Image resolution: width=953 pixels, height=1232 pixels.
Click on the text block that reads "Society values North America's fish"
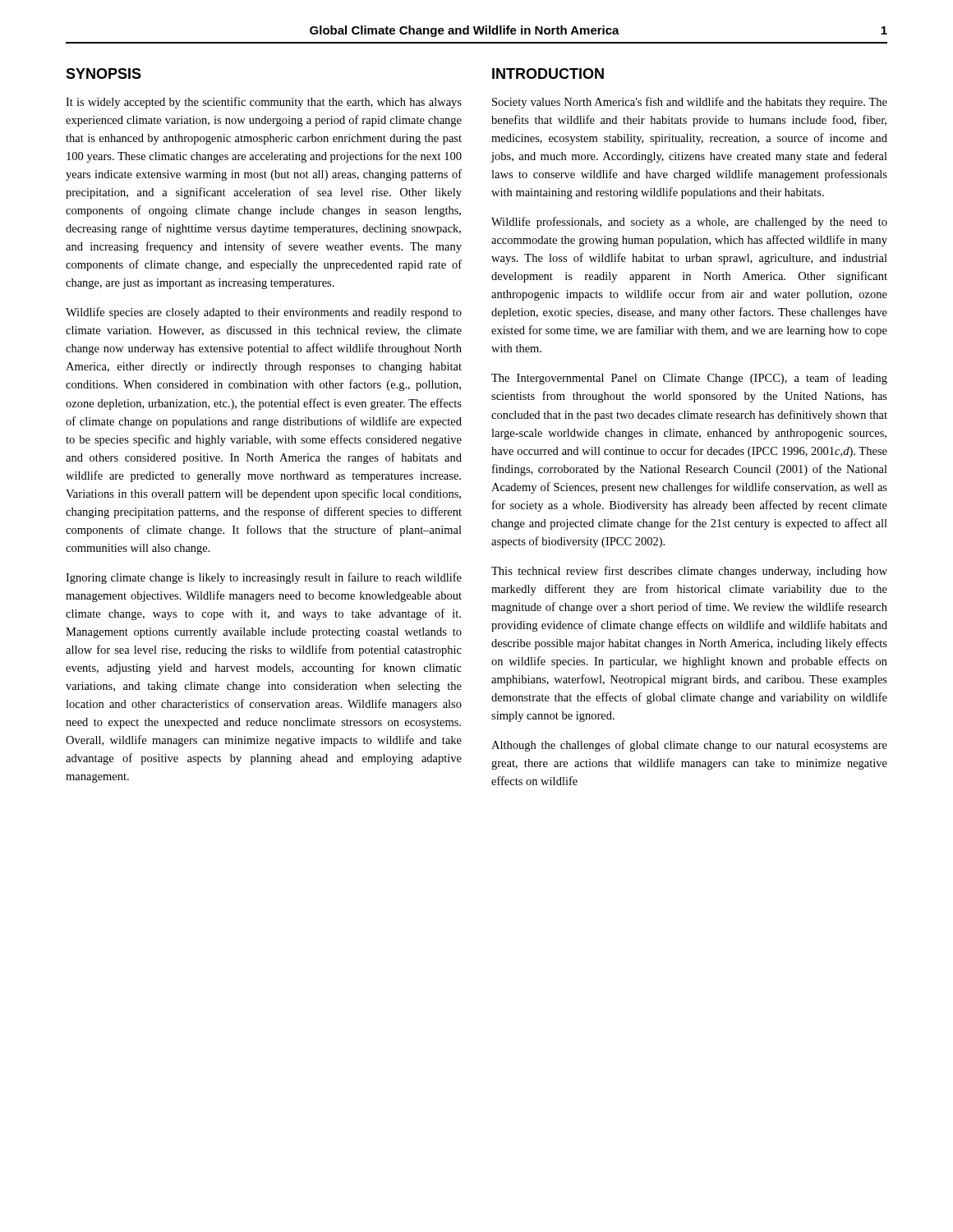tap(689, 147)
